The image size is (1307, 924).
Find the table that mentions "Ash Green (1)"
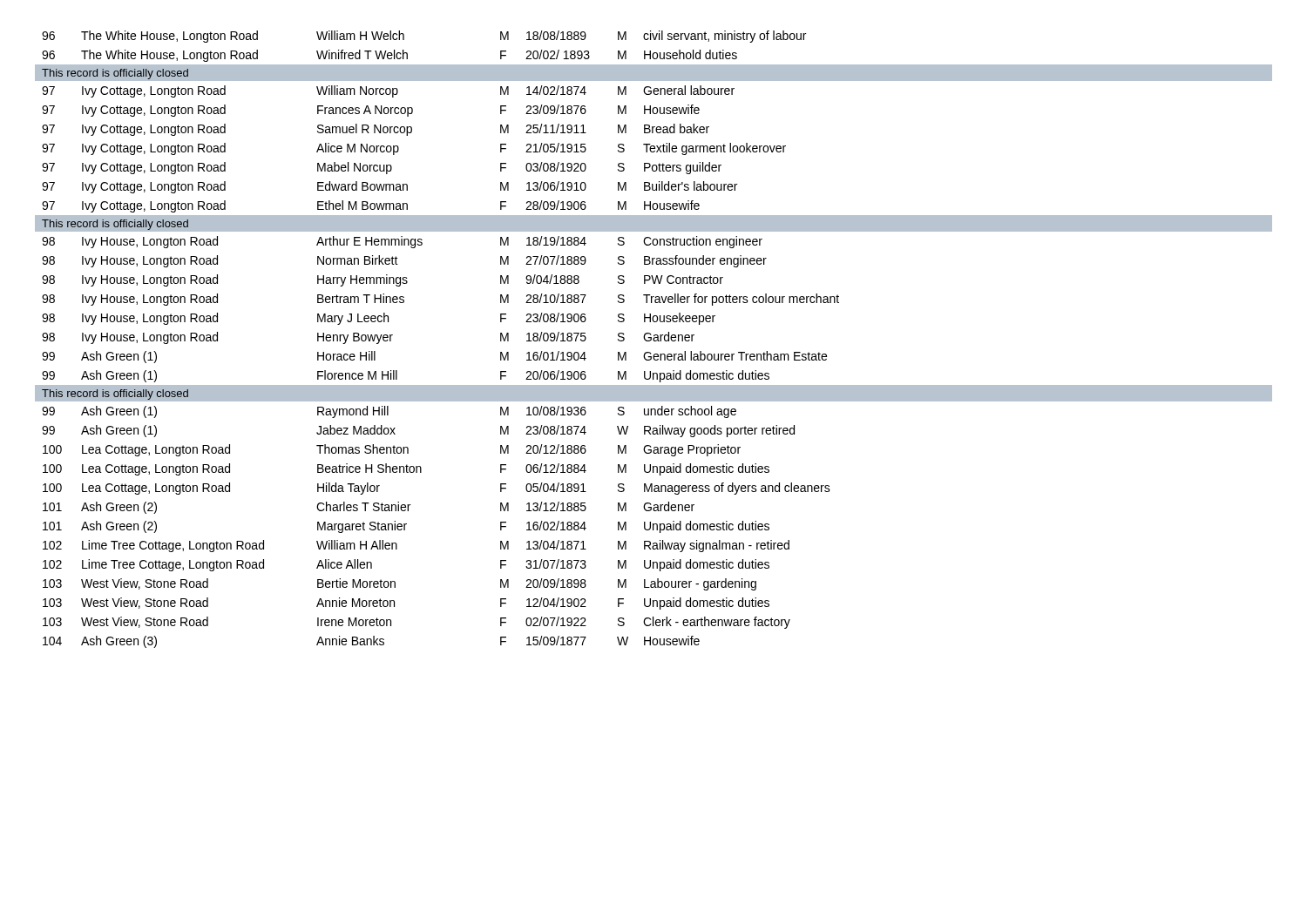654,338
